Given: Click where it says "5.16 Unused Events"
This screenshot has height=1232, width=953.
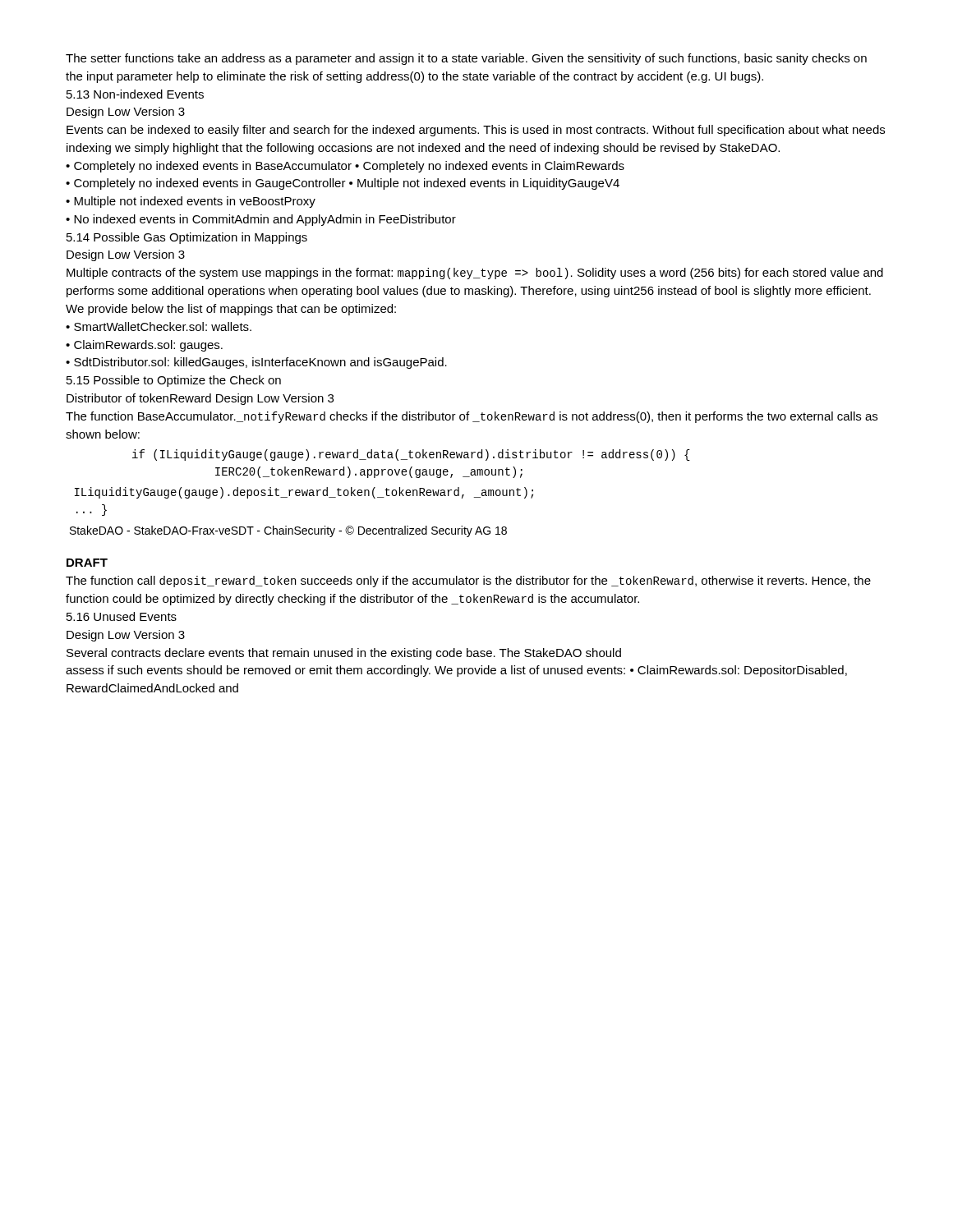Looking at the screenshot, I should point(121,617).
